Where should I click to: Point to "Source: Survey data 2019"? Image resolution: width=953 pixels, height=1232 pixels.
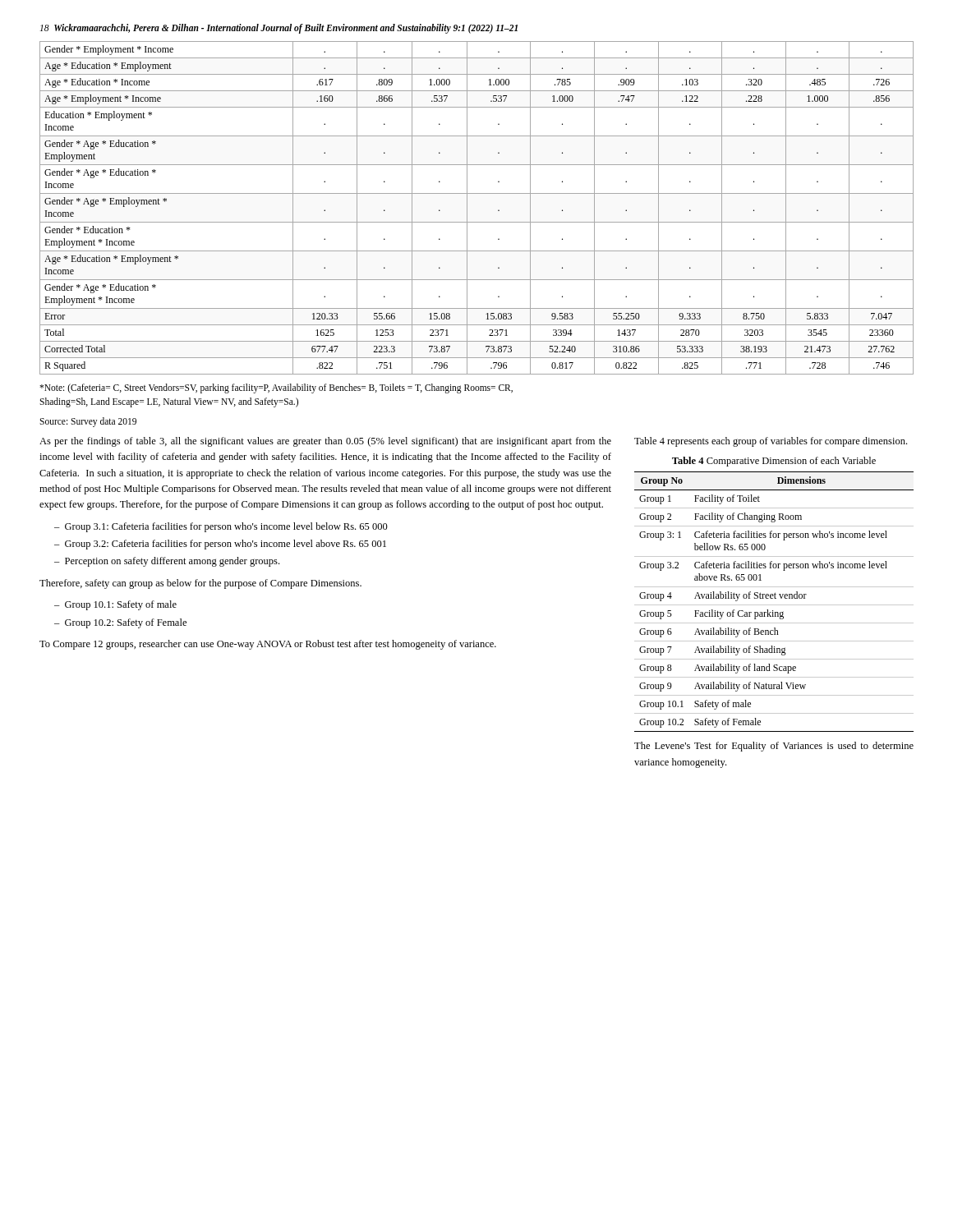click(x=88, y=421)
